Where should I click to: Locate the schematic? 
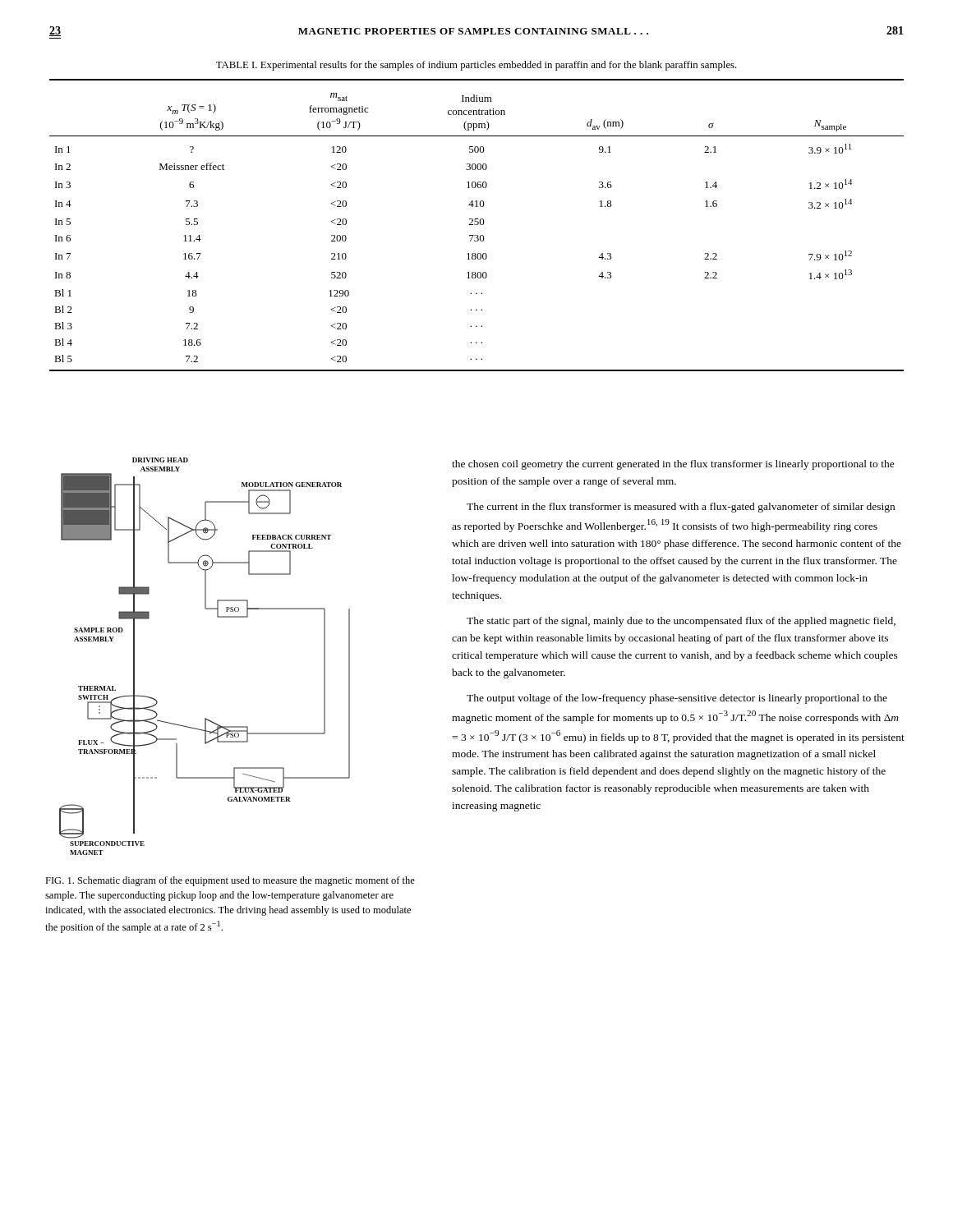[x=234, y=657]
